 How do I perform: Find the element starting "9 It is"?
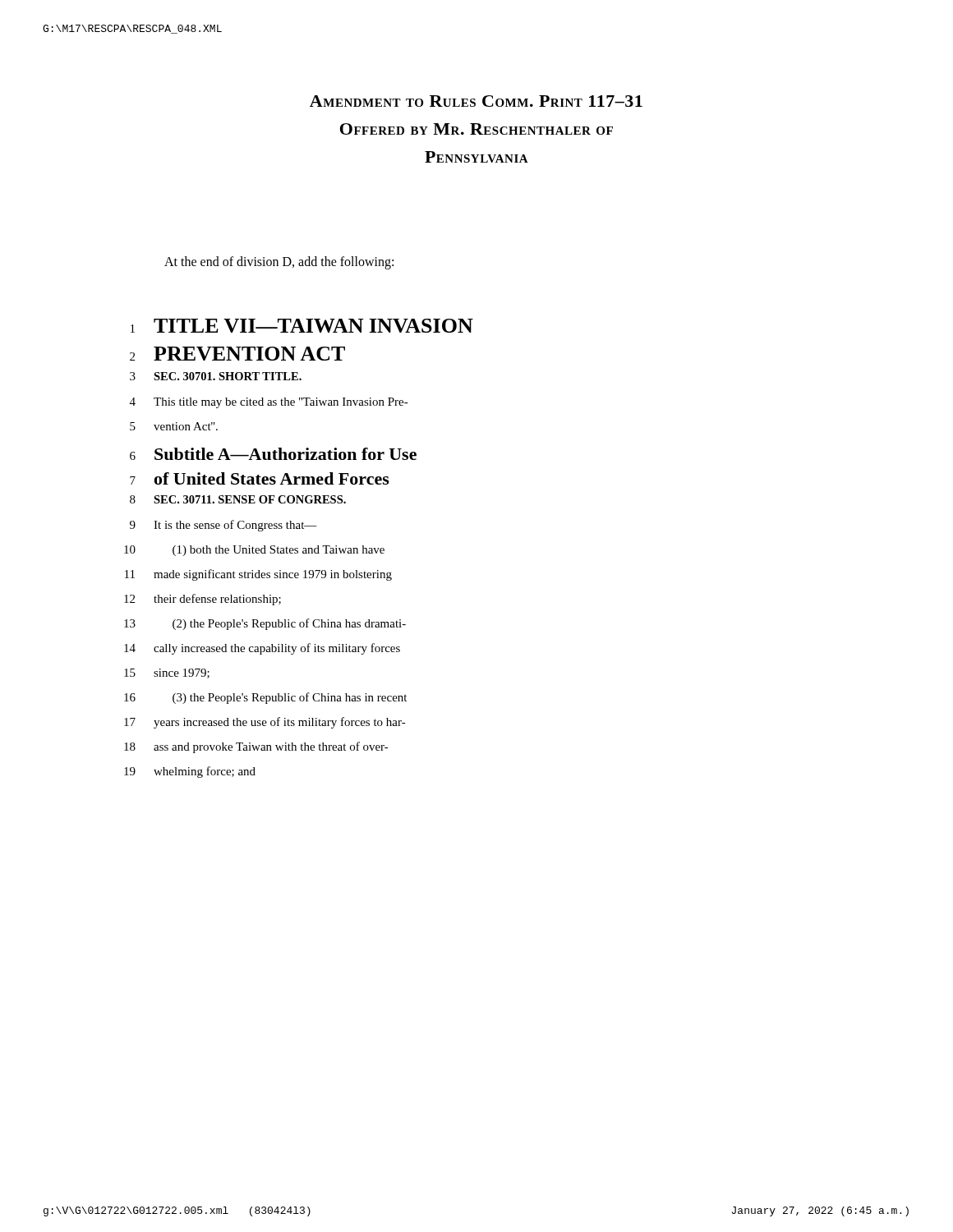(223, 526)
